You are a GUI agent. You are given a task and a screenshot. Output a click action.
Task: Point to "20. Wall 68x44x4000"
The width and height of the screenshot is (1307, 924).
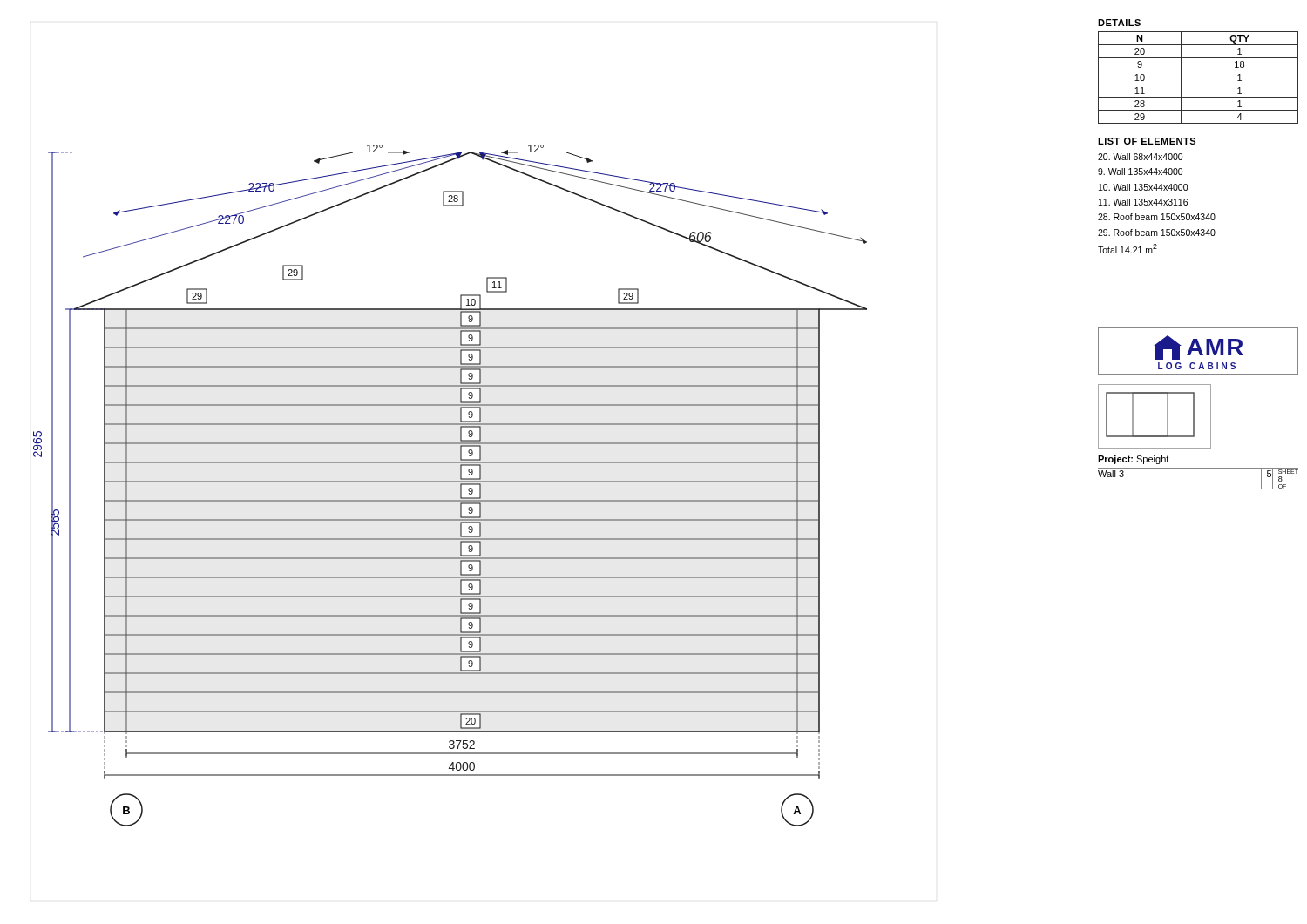coord(1140,157)
